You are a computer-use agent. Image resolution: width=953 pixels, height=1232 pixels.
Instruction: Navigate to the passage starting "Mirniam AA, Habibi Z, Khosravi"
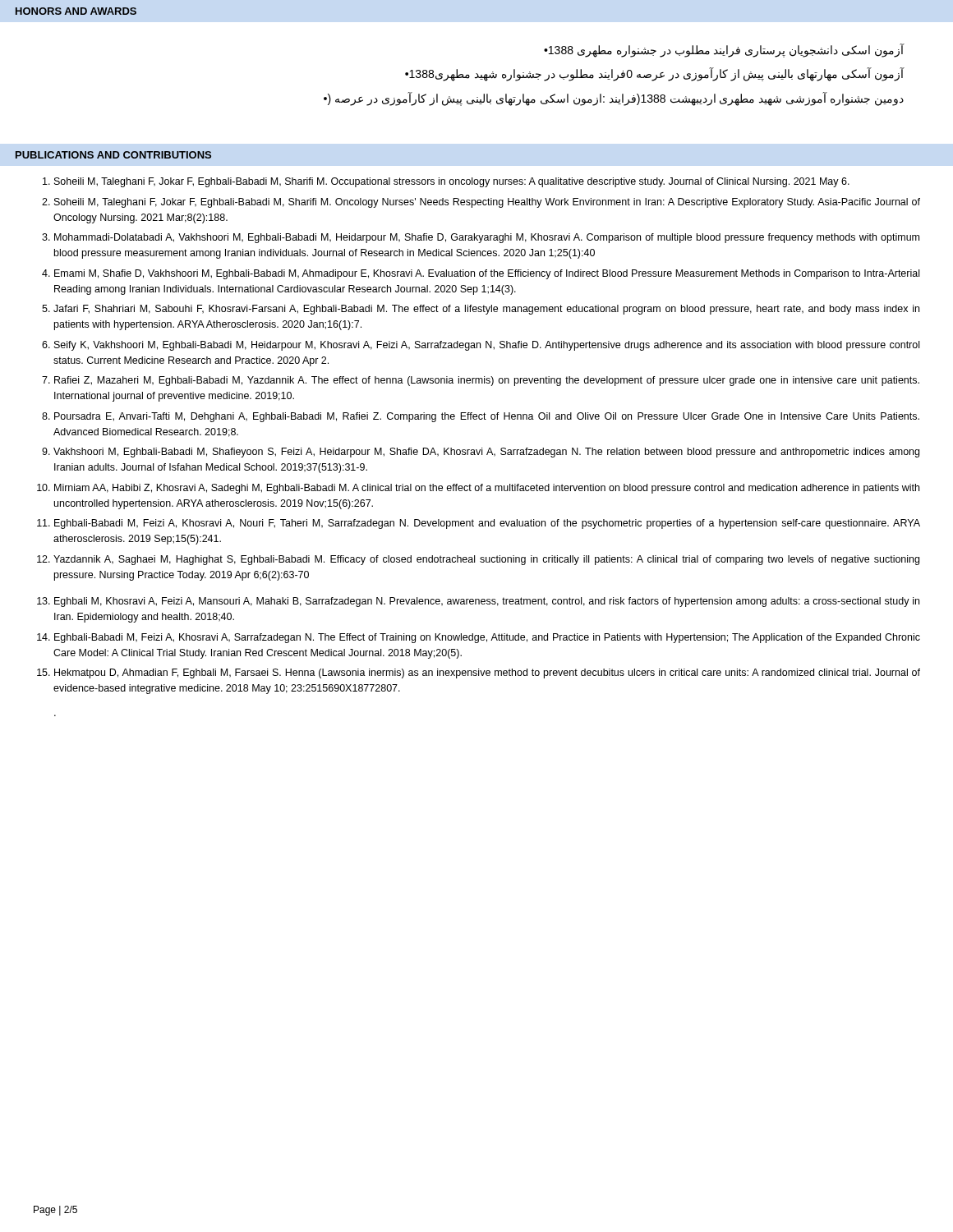487,496
